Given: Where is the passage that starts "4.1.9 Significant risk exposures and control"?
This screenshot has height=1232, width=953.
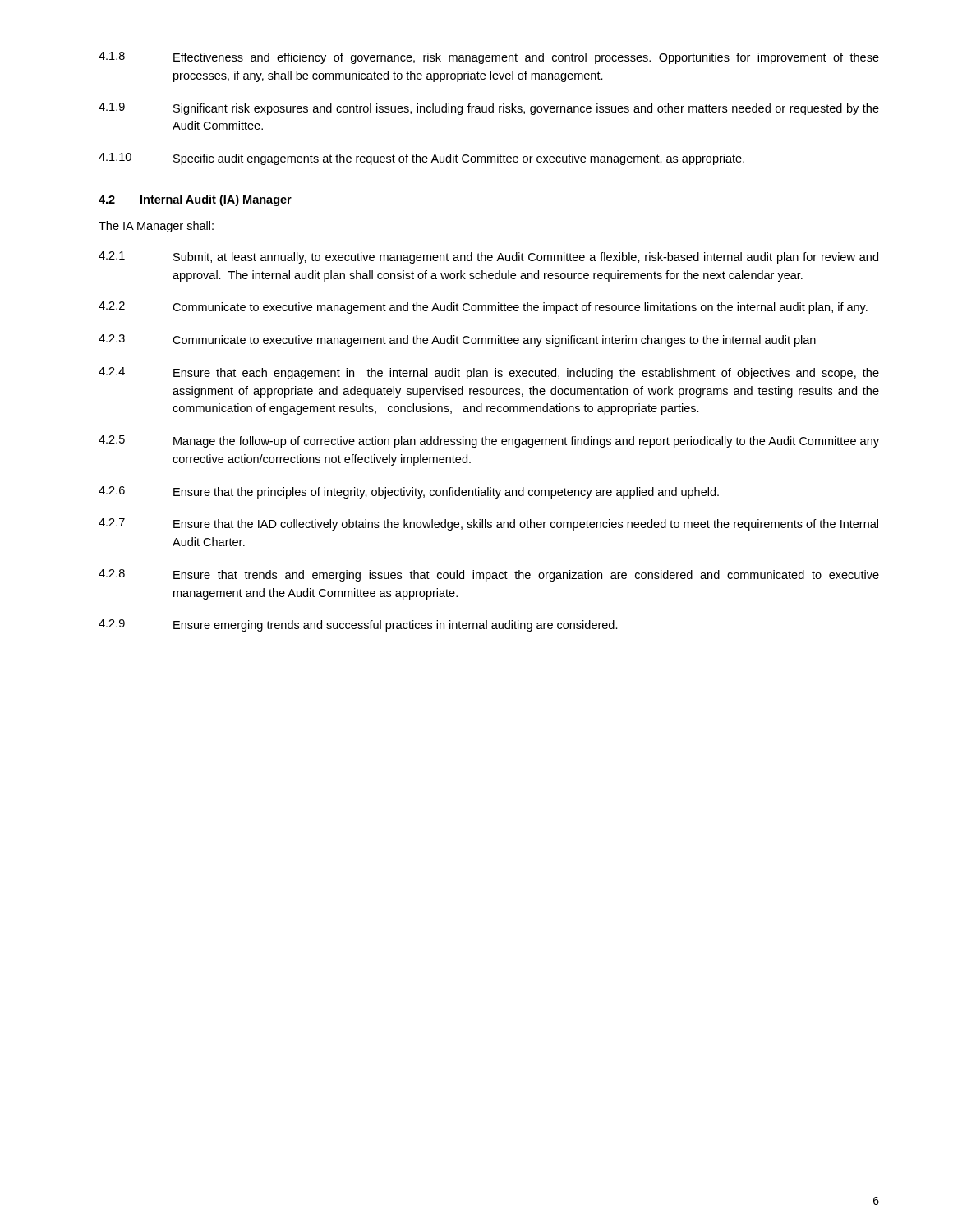Looking at the screenshot, I should [489, 118].
